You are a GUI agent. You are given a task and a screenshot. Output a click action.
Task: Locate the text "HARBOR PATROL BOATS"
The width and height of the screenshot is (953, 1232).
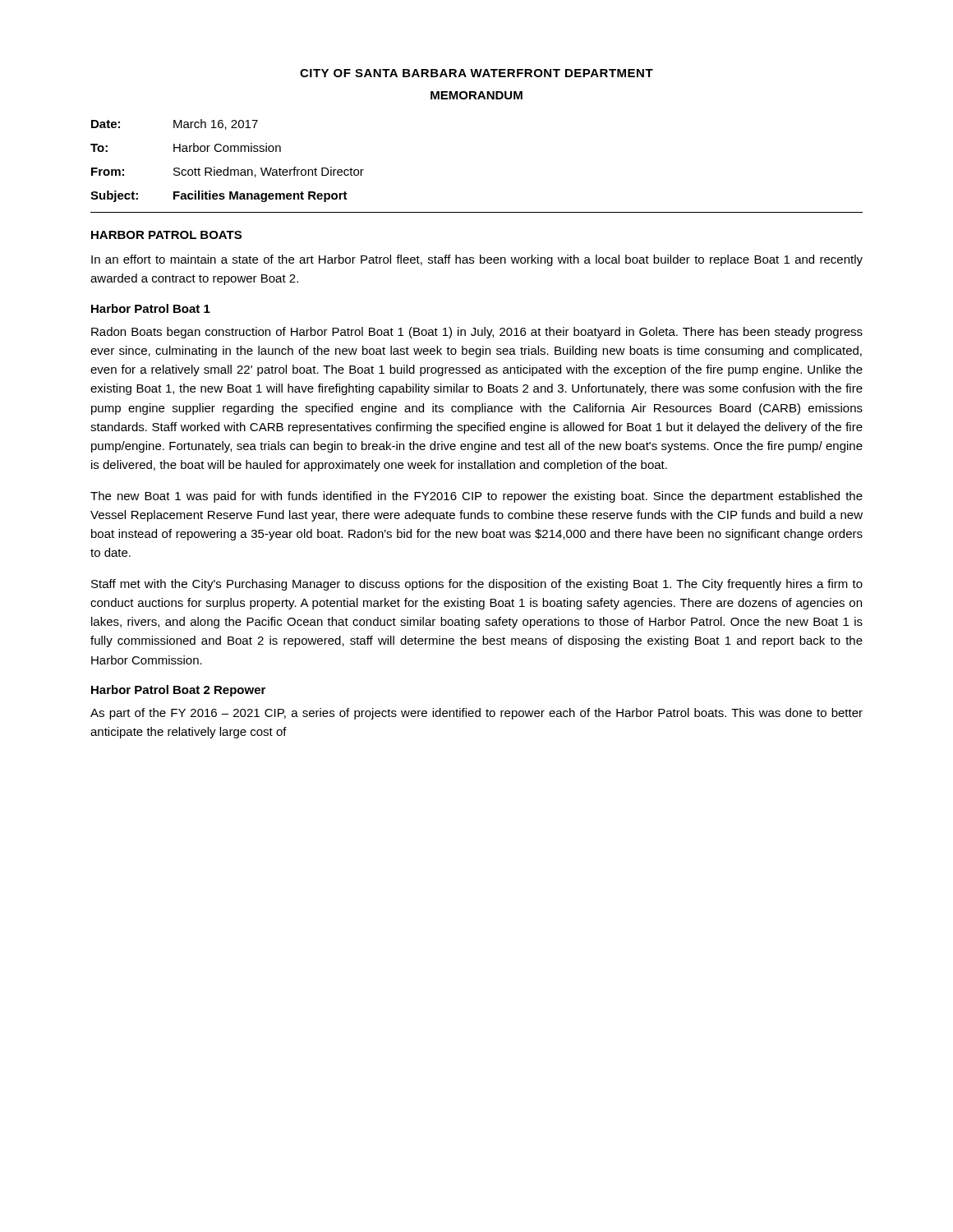tap(166, 235)
